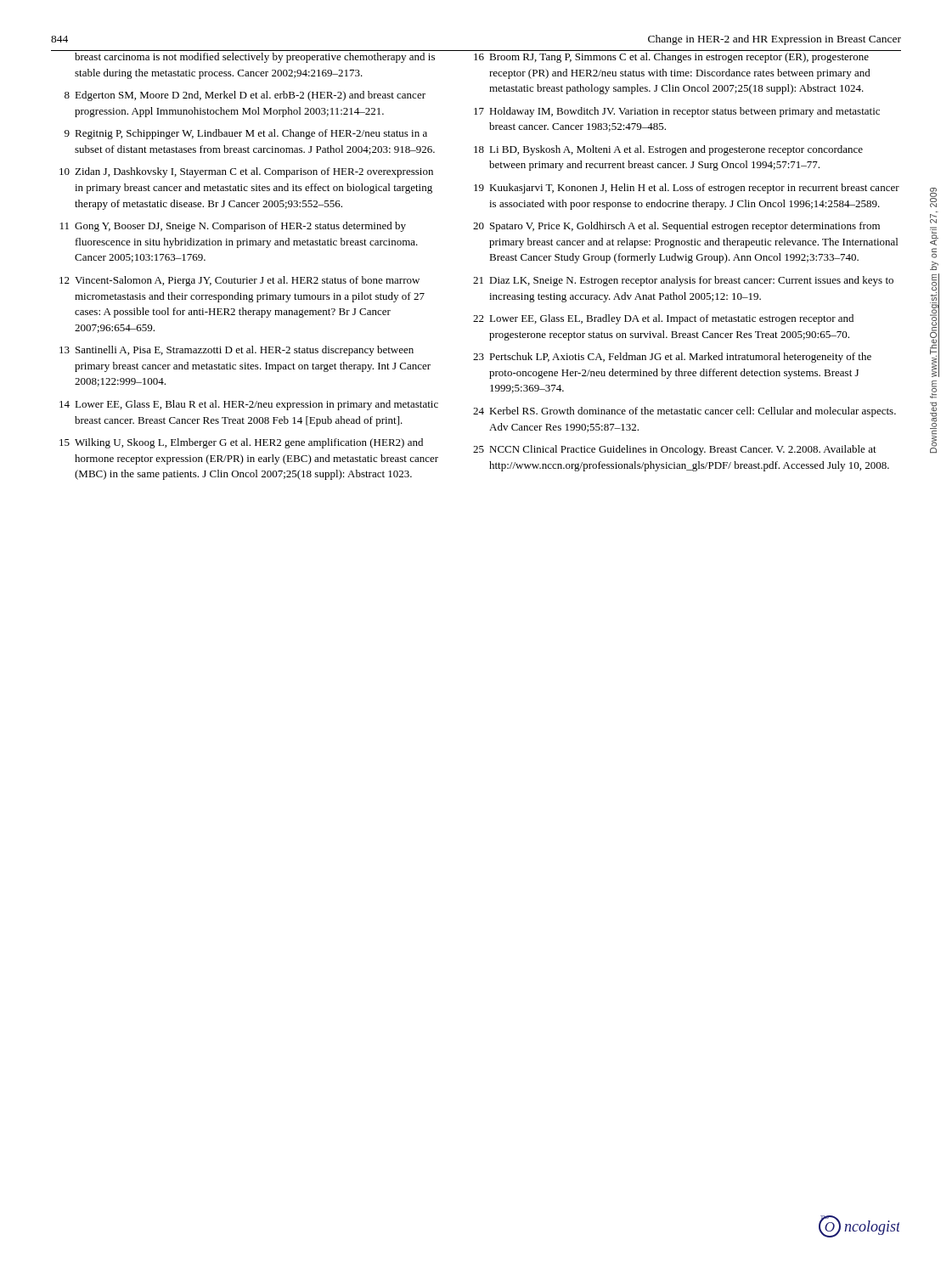Find the passage starting "13 Santinelli A, Pisa"
The width and height of the screenshot is (952, 1274).
[x=246, y=366]
